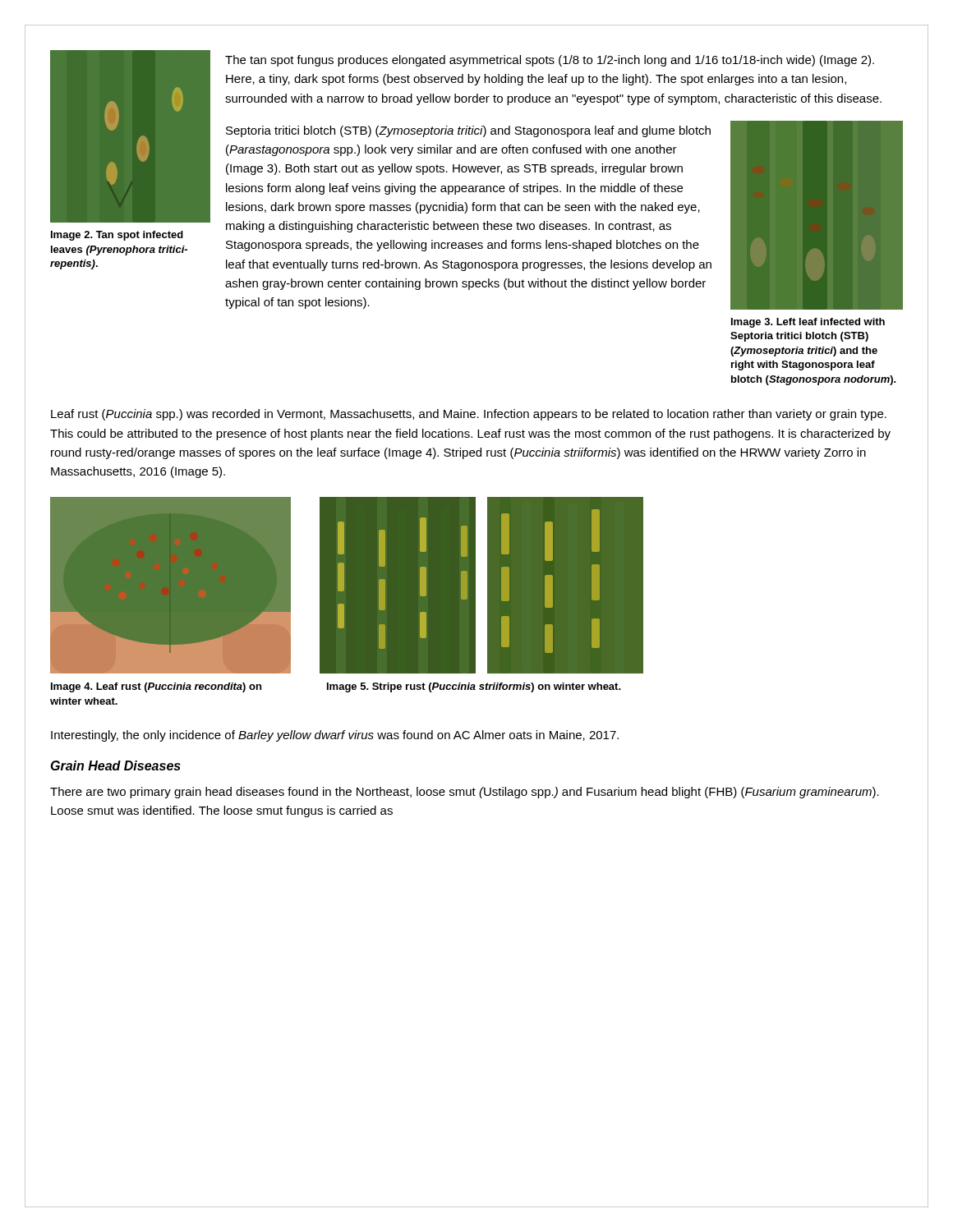Find the text block that reads "Interestingly, the only incidence of Barley yellow"
Image resolution: width=953 pixels, height=1232 pixels.
pos(335,734)
